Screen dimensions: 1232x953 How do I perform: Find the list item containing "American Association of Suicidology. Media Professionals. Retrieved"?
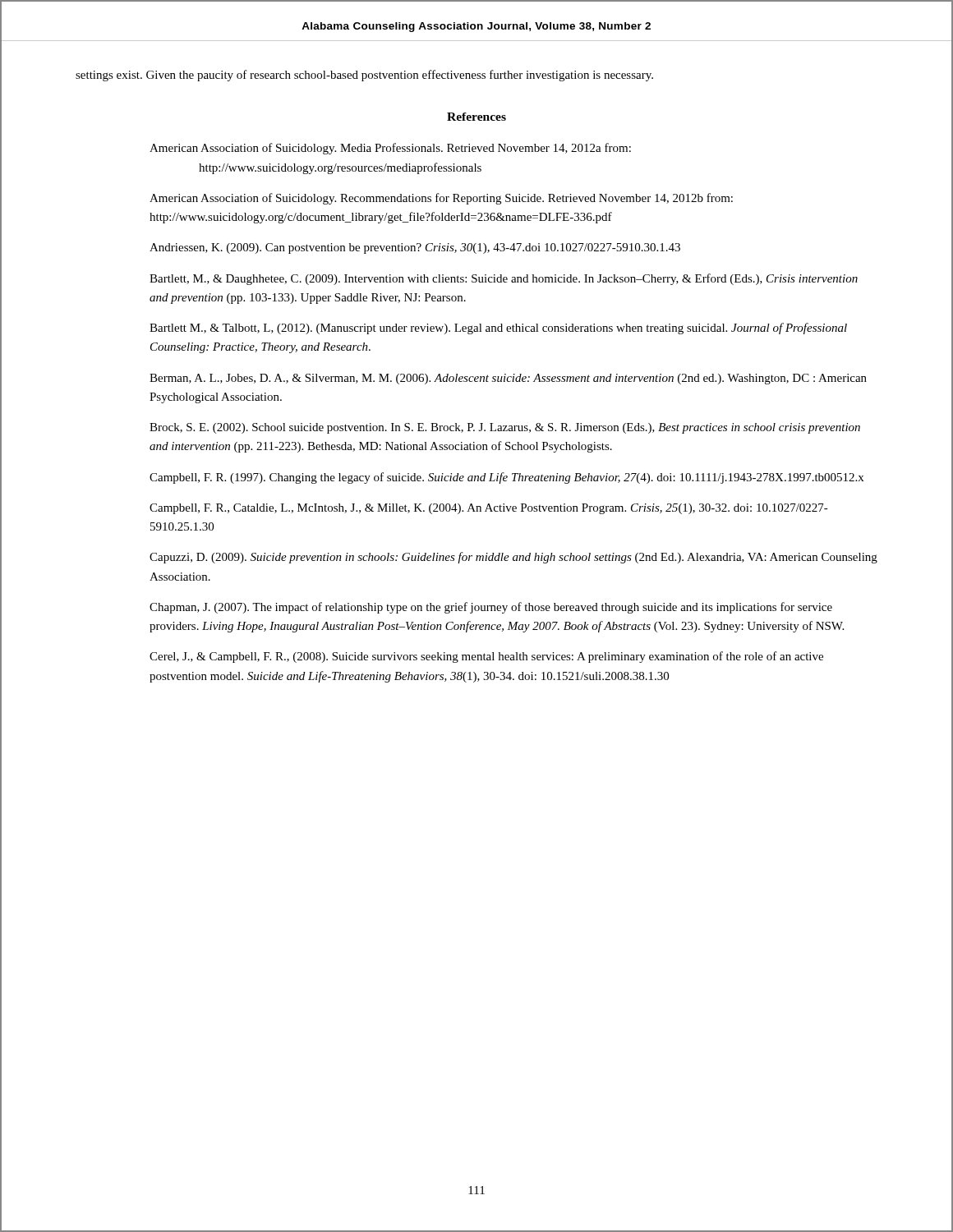pos(476,158)
